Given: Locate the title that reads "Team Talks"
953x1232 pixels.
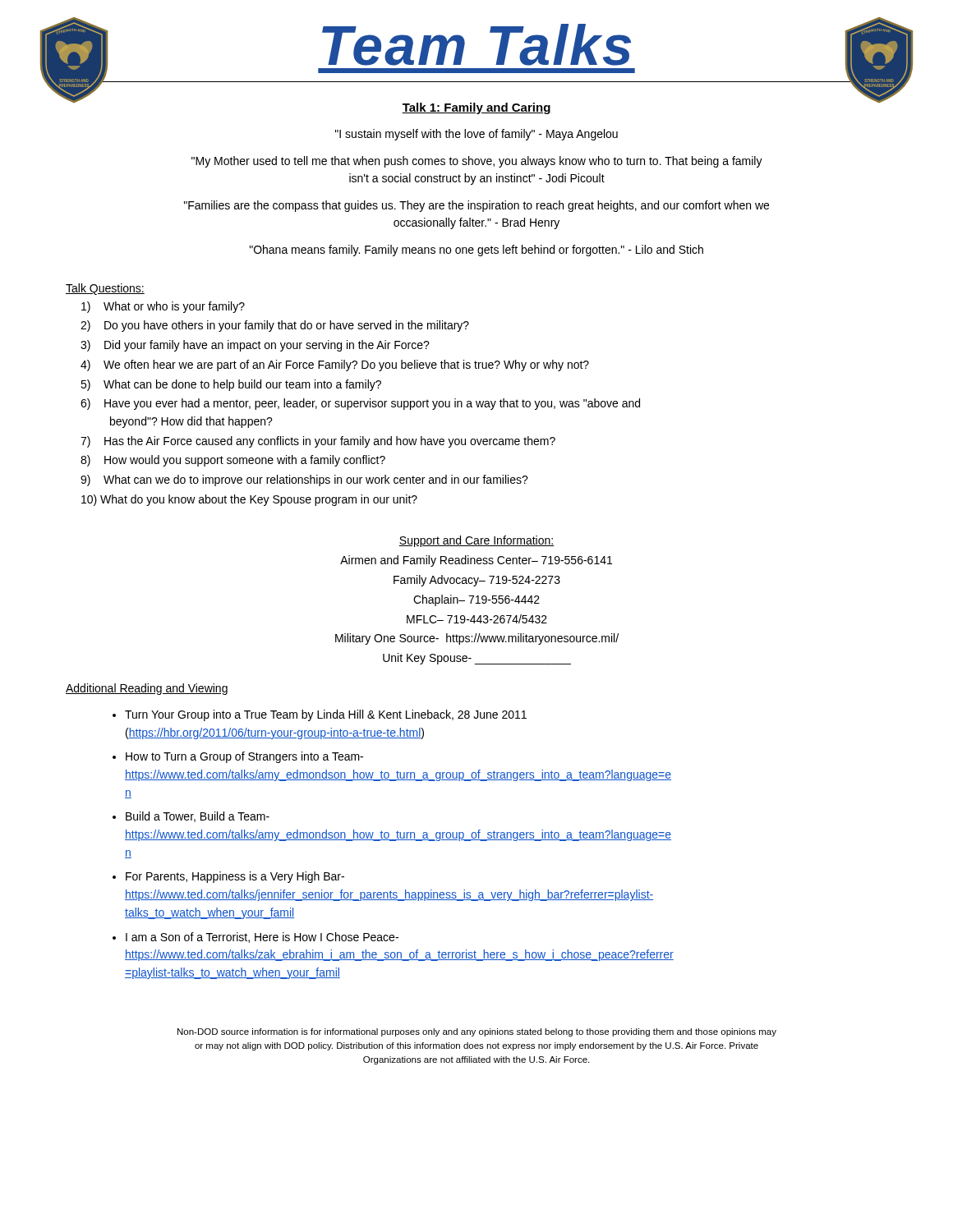Looking at the screenshot, I should click(476, 46).
